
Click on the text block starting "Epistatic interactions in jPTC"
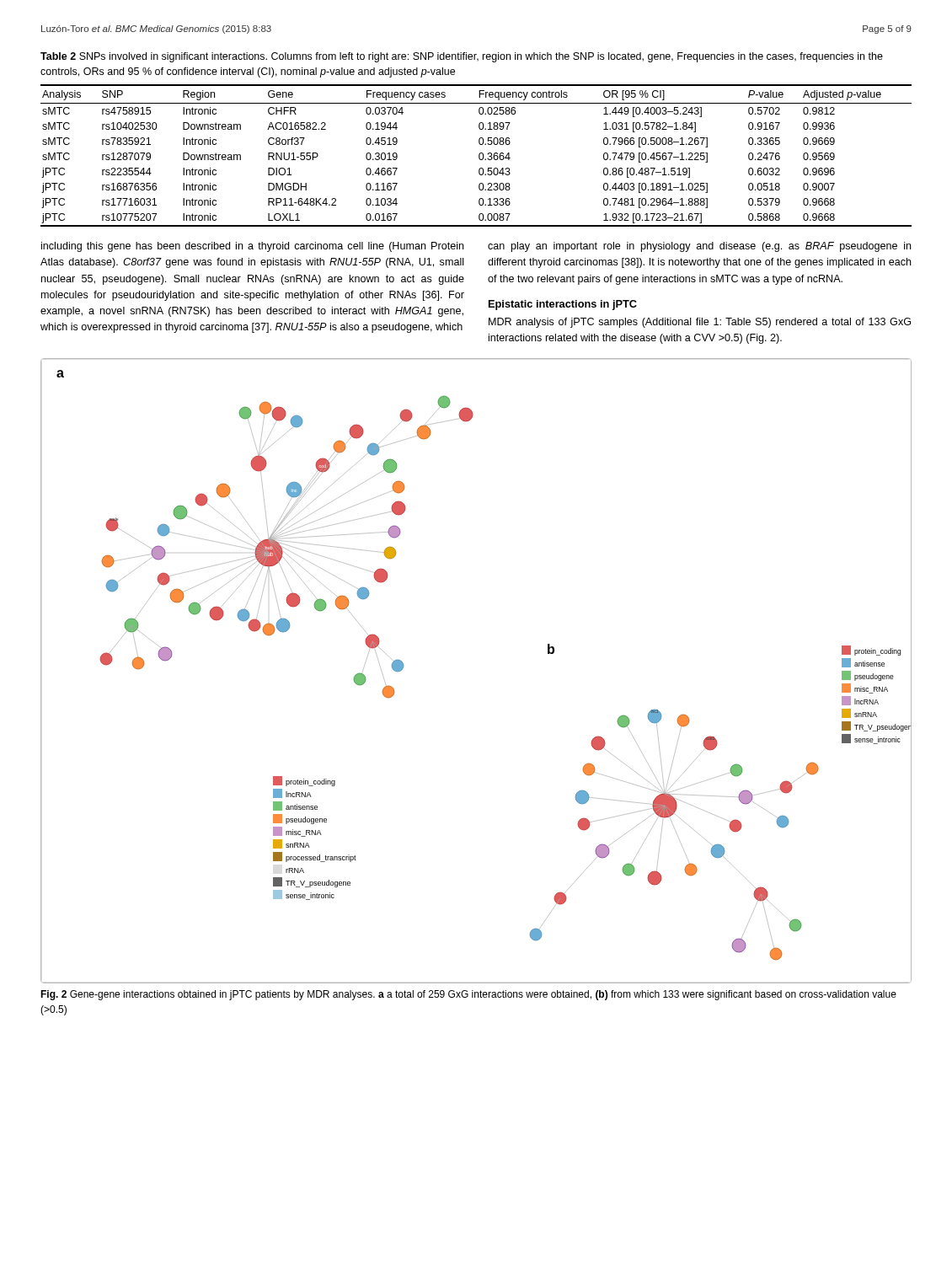[562, 303]
